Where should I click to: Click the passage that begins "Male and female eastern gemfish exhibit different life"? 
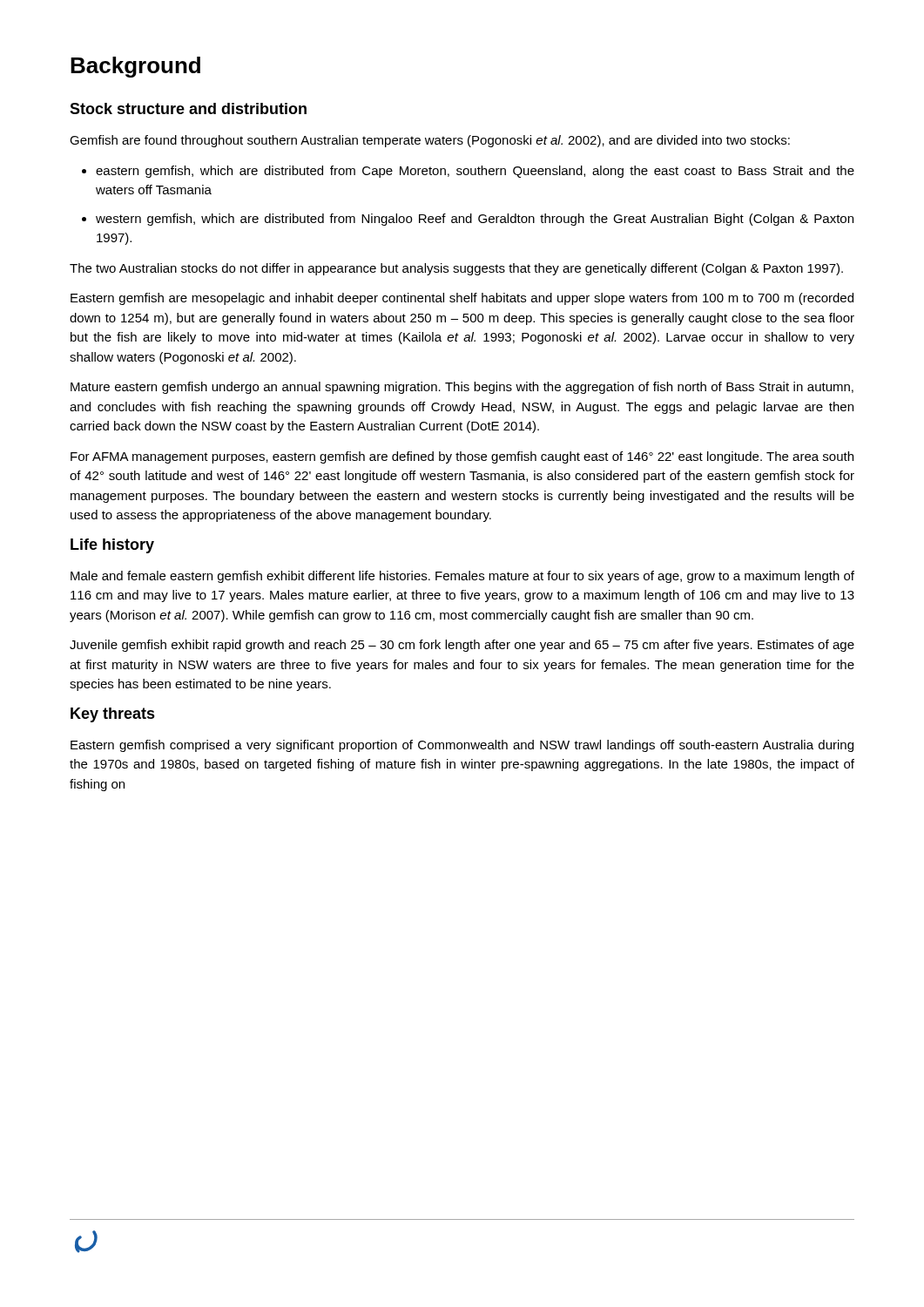point(462,595)
